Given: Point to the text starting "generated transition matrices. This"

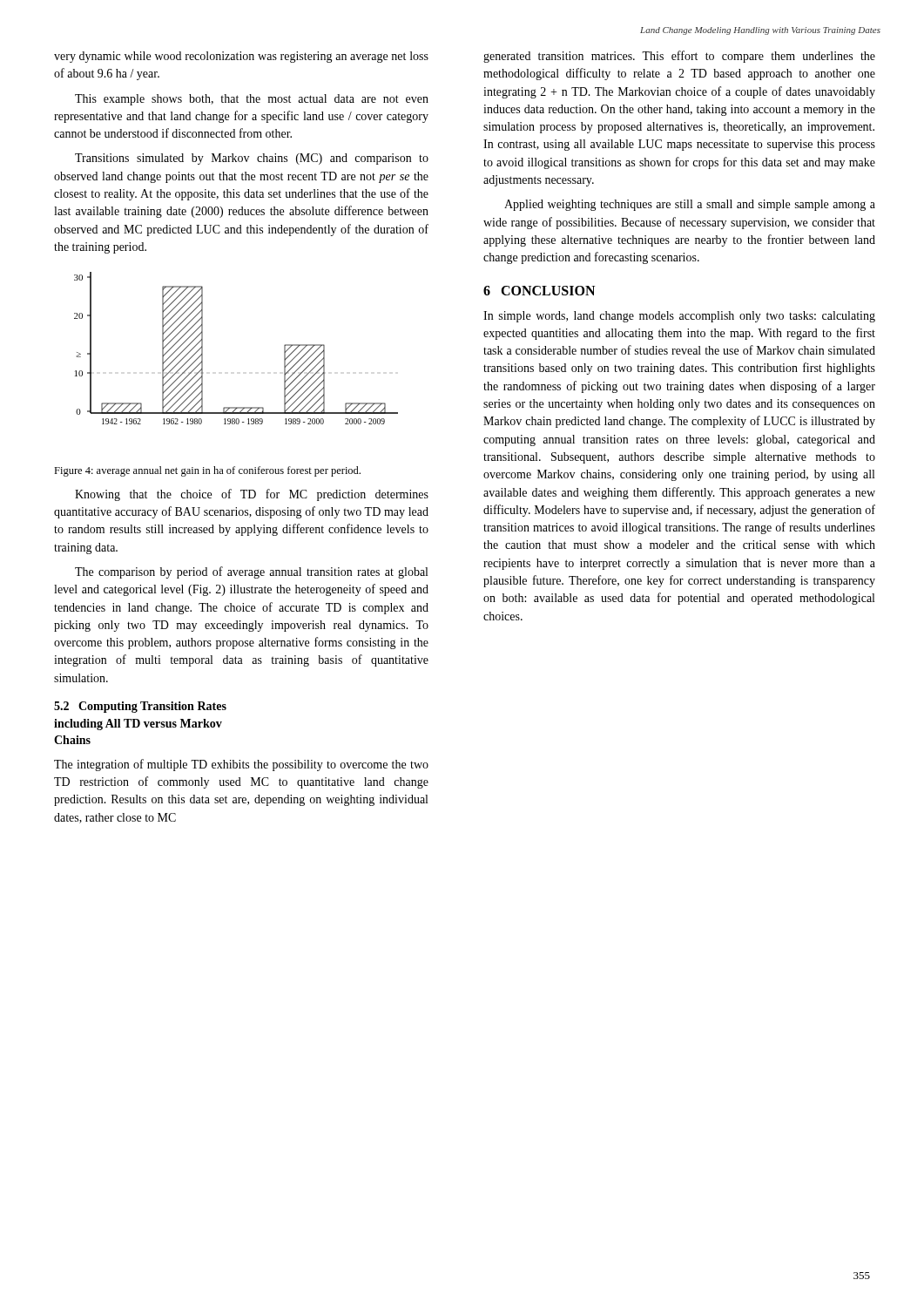Looking at the screenshot, I should (x=679, y=158).
